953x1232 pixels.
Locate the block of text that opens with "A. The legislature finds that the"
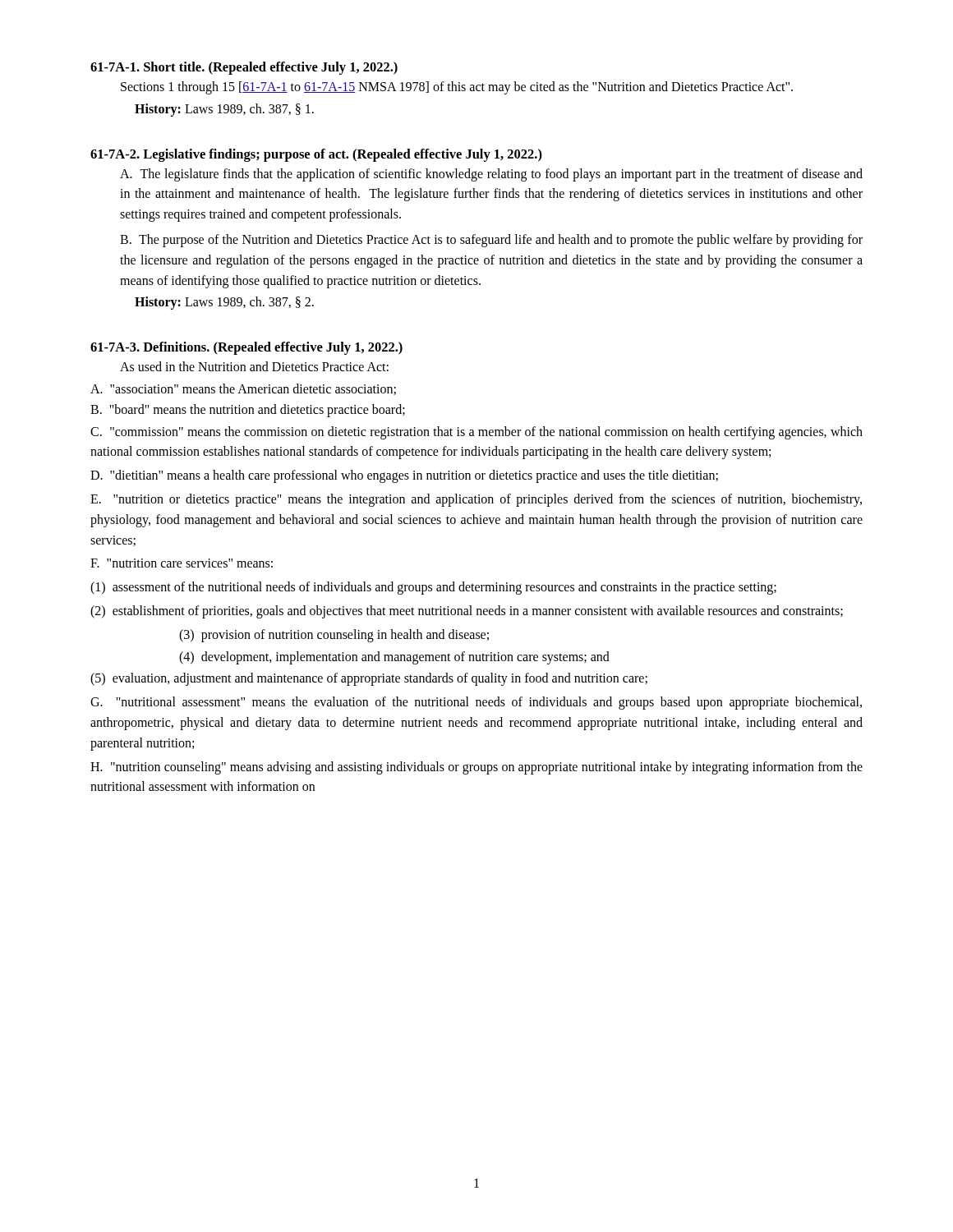point(491,194)
